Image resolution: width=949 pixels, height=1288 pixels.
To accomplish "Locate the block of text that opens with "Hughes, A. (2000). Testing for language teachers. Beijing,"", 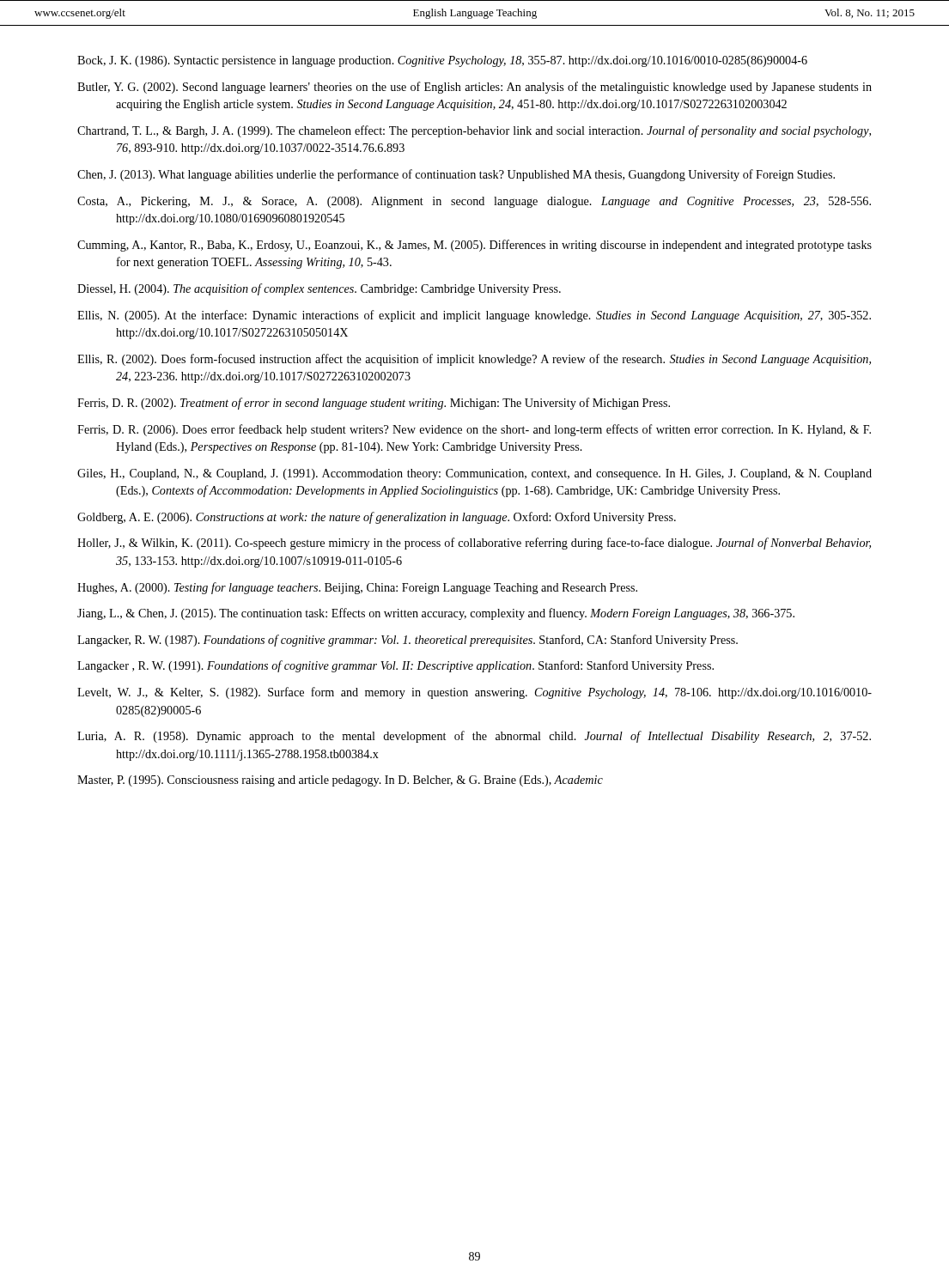I will coord(358,587).
